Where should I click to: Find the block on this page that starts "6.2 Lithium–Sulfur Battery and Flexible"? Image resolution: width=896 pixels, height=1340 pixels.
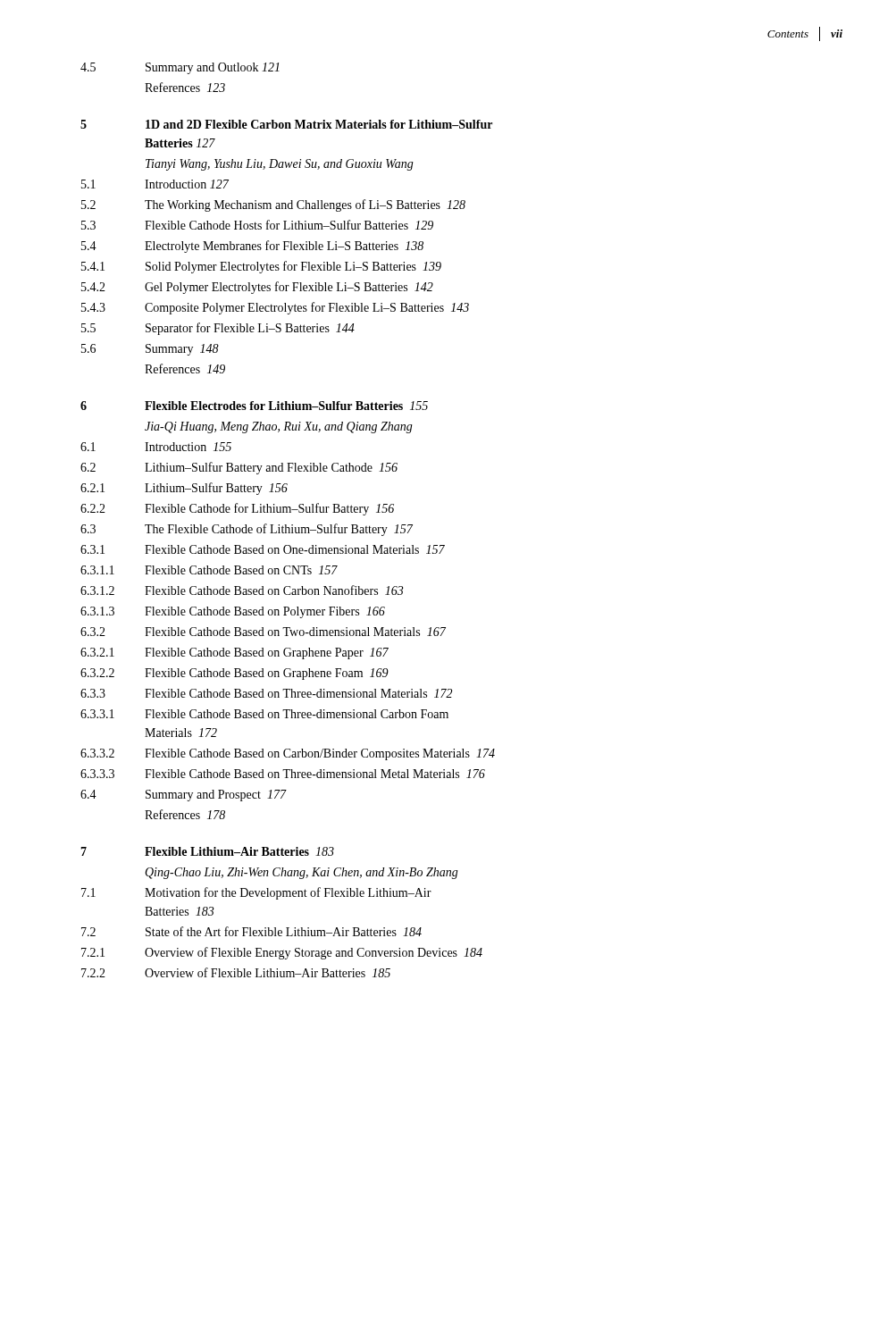pos(239,468)
